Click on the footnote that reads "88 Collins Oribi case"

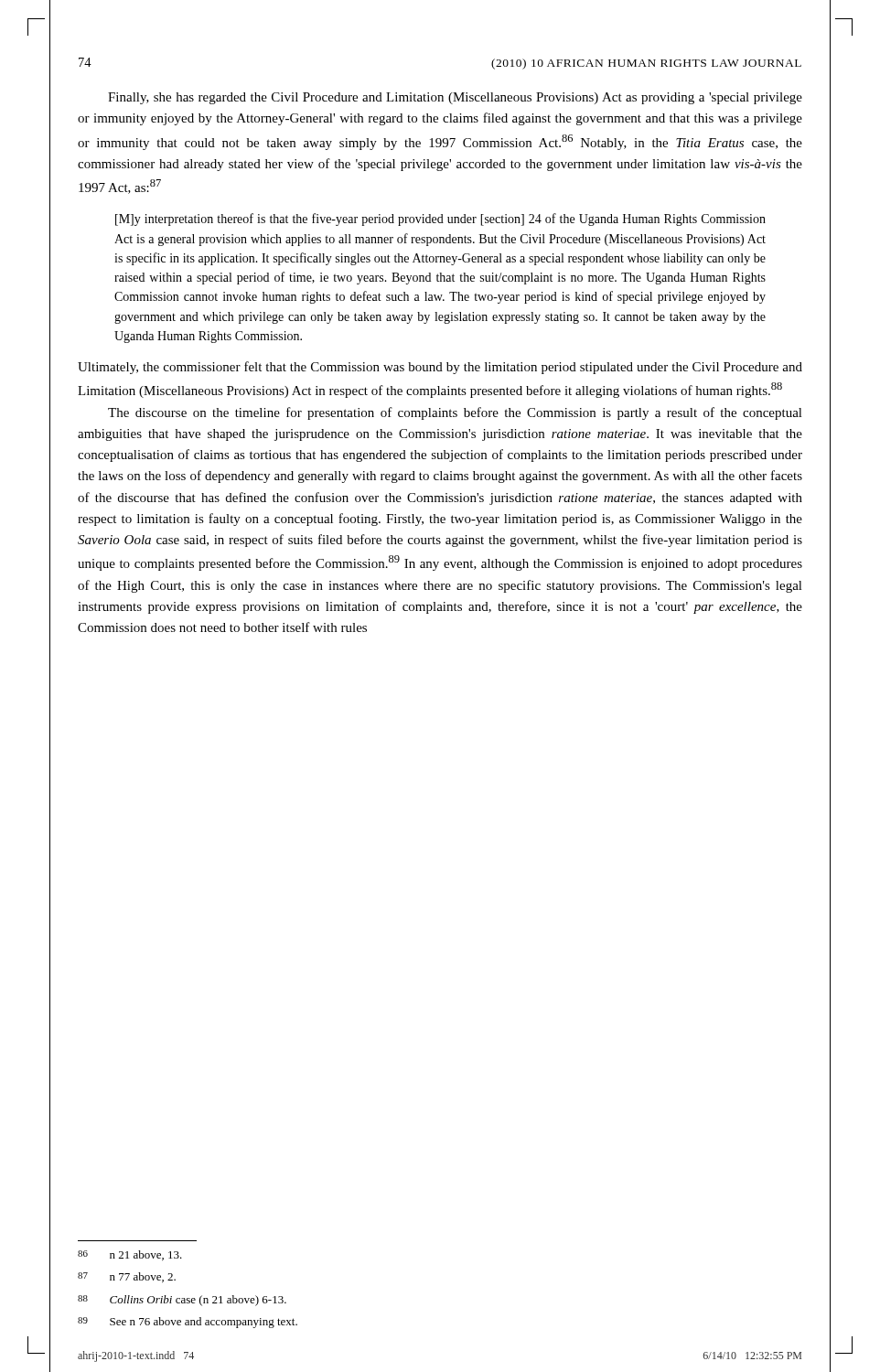pyautogui.click(x=182, y=1301)
